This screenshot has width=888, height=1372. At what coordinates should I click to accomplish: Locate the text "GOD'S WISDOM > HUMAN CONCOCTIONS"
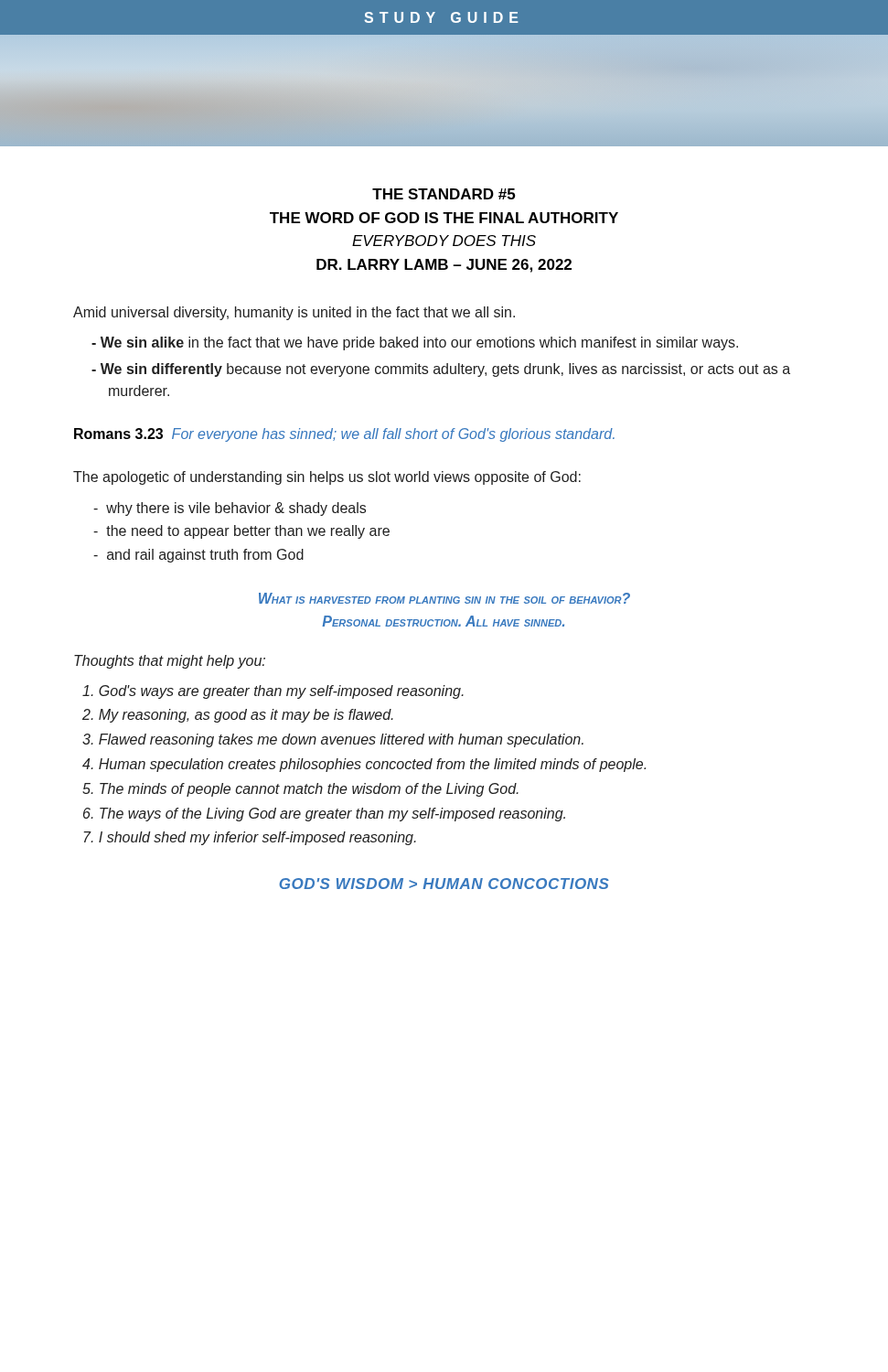click(444, 884)
